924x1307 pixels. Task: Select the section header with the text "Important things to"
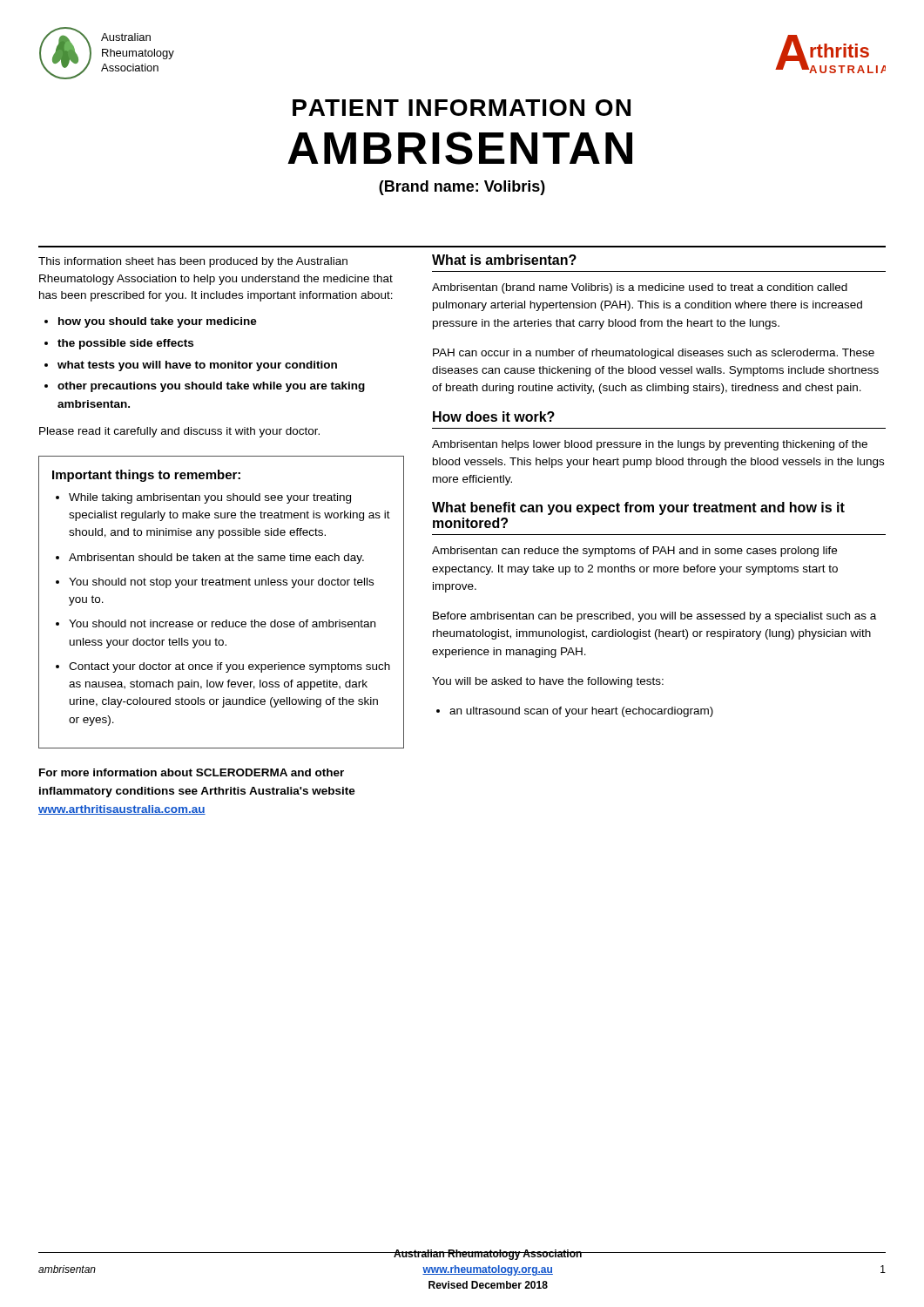(x=146, y=476)
